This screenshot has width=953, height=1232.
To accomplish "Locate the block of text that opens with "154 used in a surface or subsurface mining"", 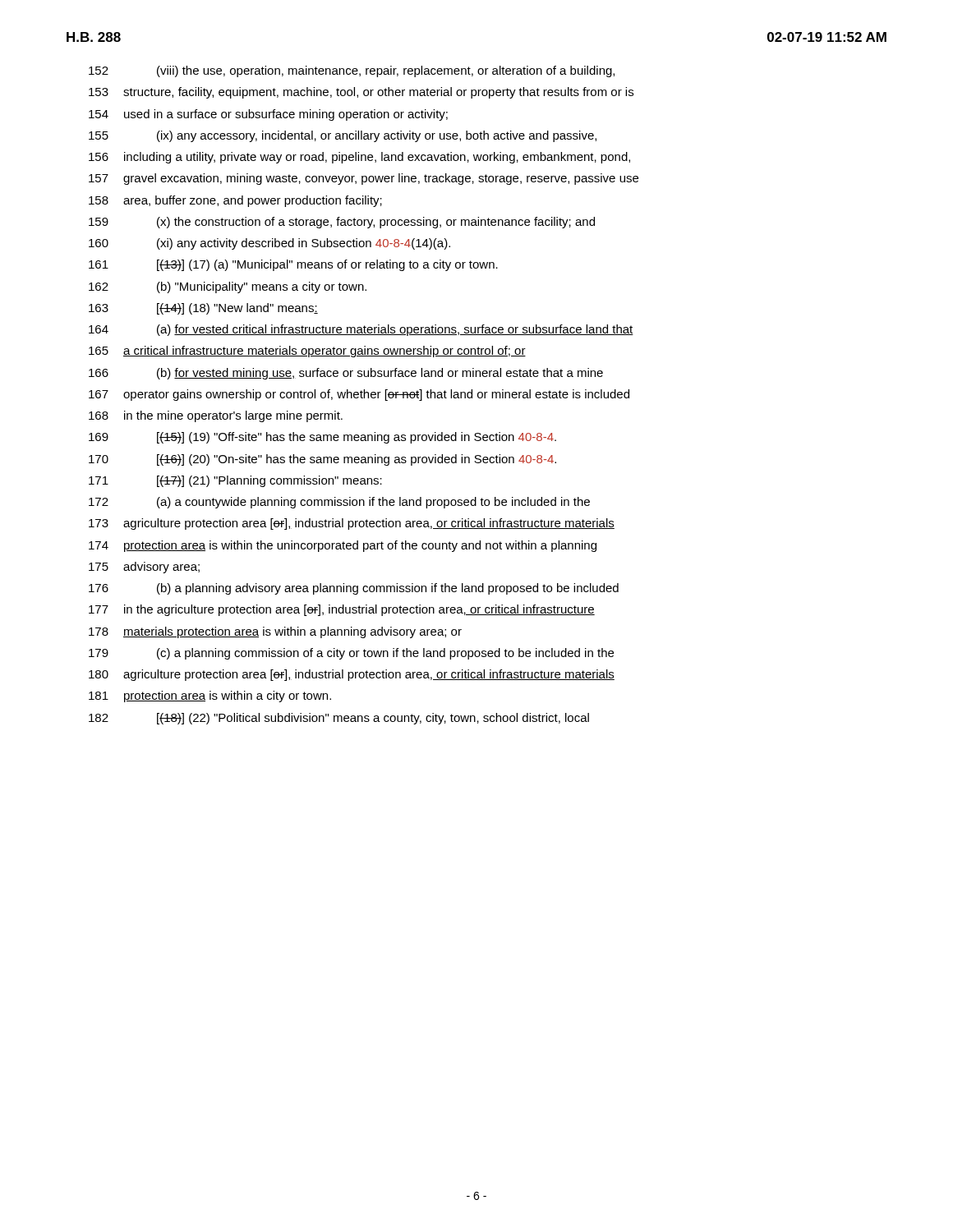I will pyautogui.click(x=268, y=115).
